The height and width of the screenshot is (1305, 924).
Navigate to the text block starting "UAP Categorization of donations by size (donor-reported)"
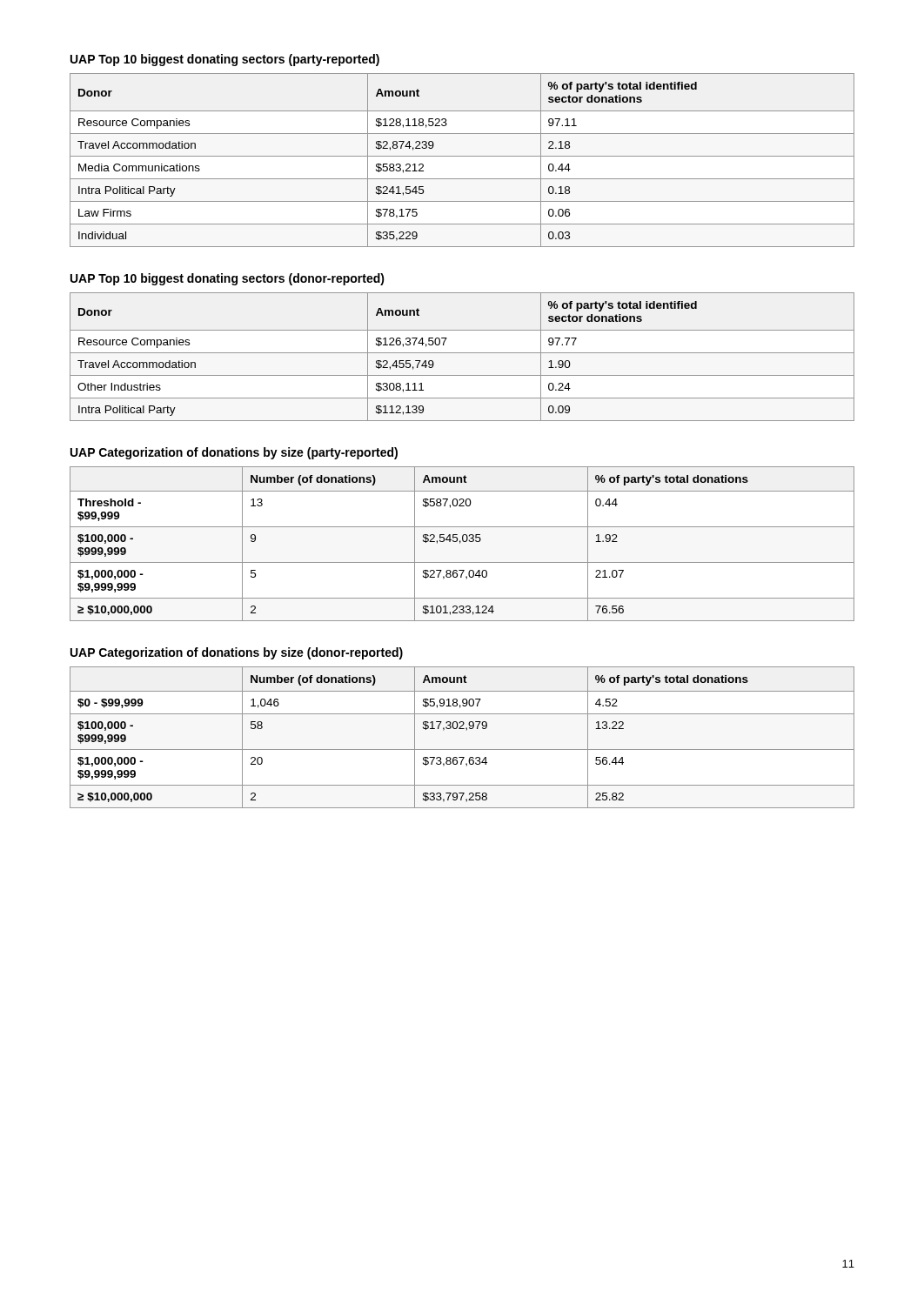pyautogui.click(x=236, y=652)
